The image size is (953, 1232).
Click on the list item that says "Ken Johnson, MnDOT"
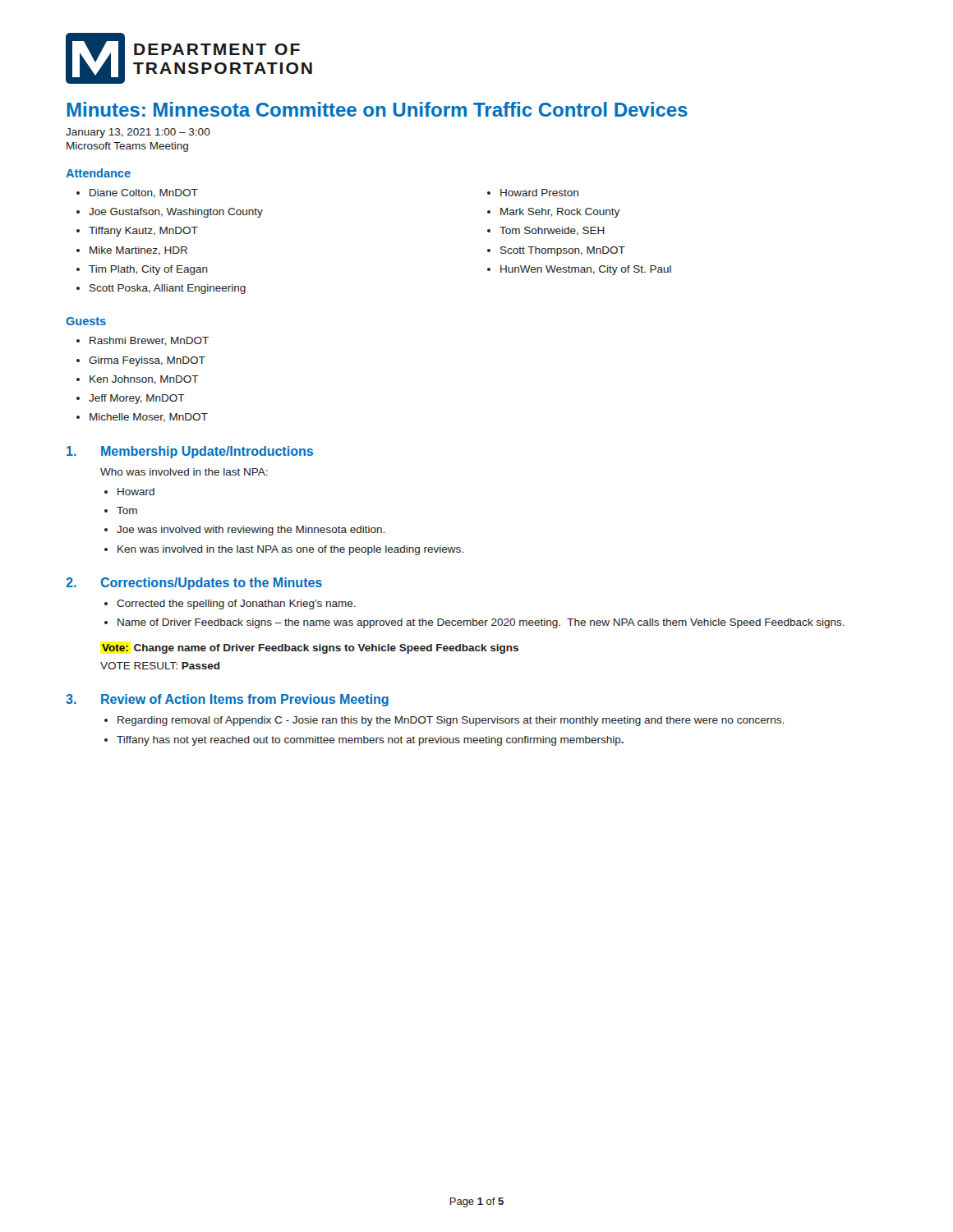[144, 379]
